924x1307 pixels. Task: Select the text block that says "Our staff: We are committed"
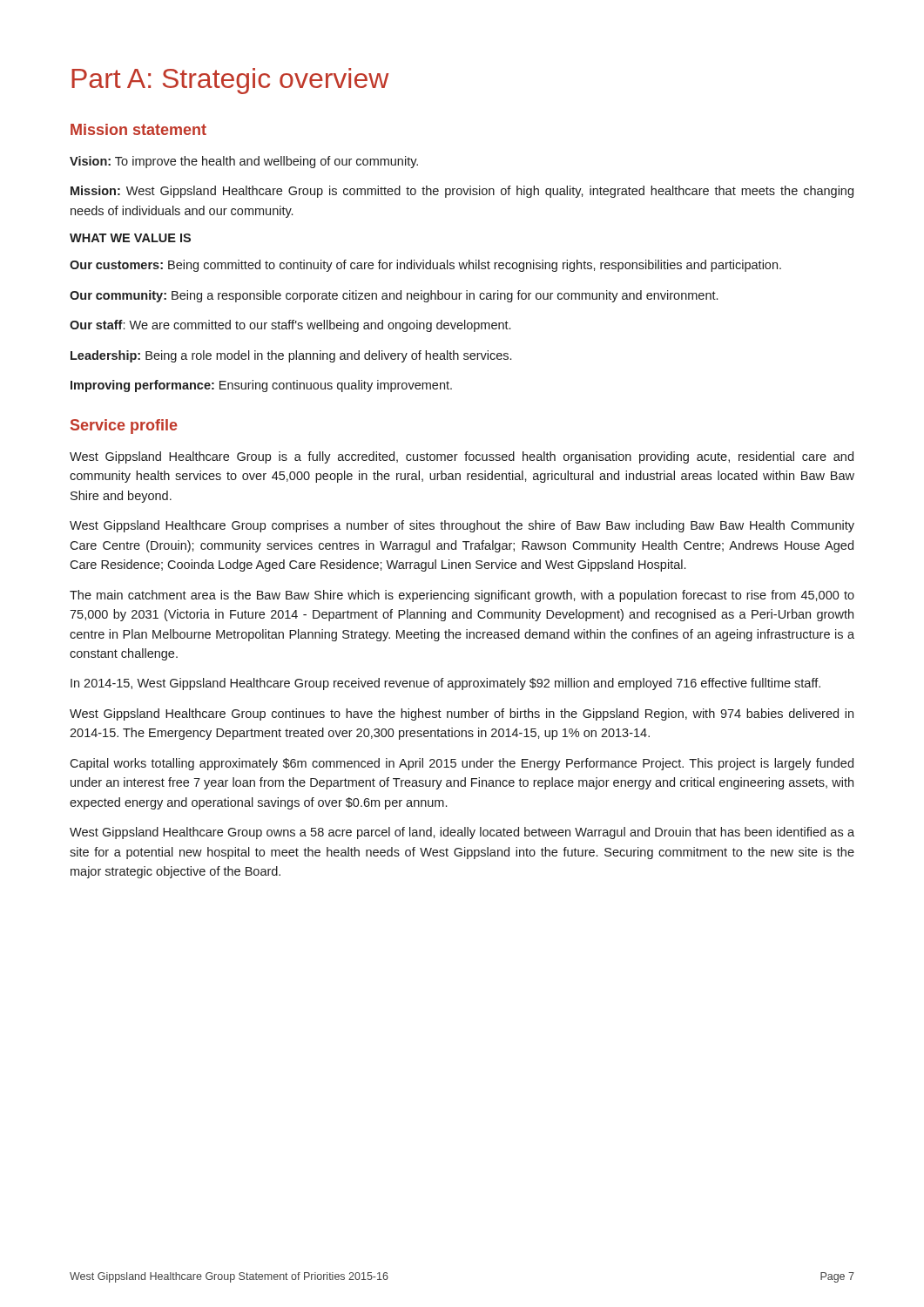pyautogui.click(x=291, y=325)
